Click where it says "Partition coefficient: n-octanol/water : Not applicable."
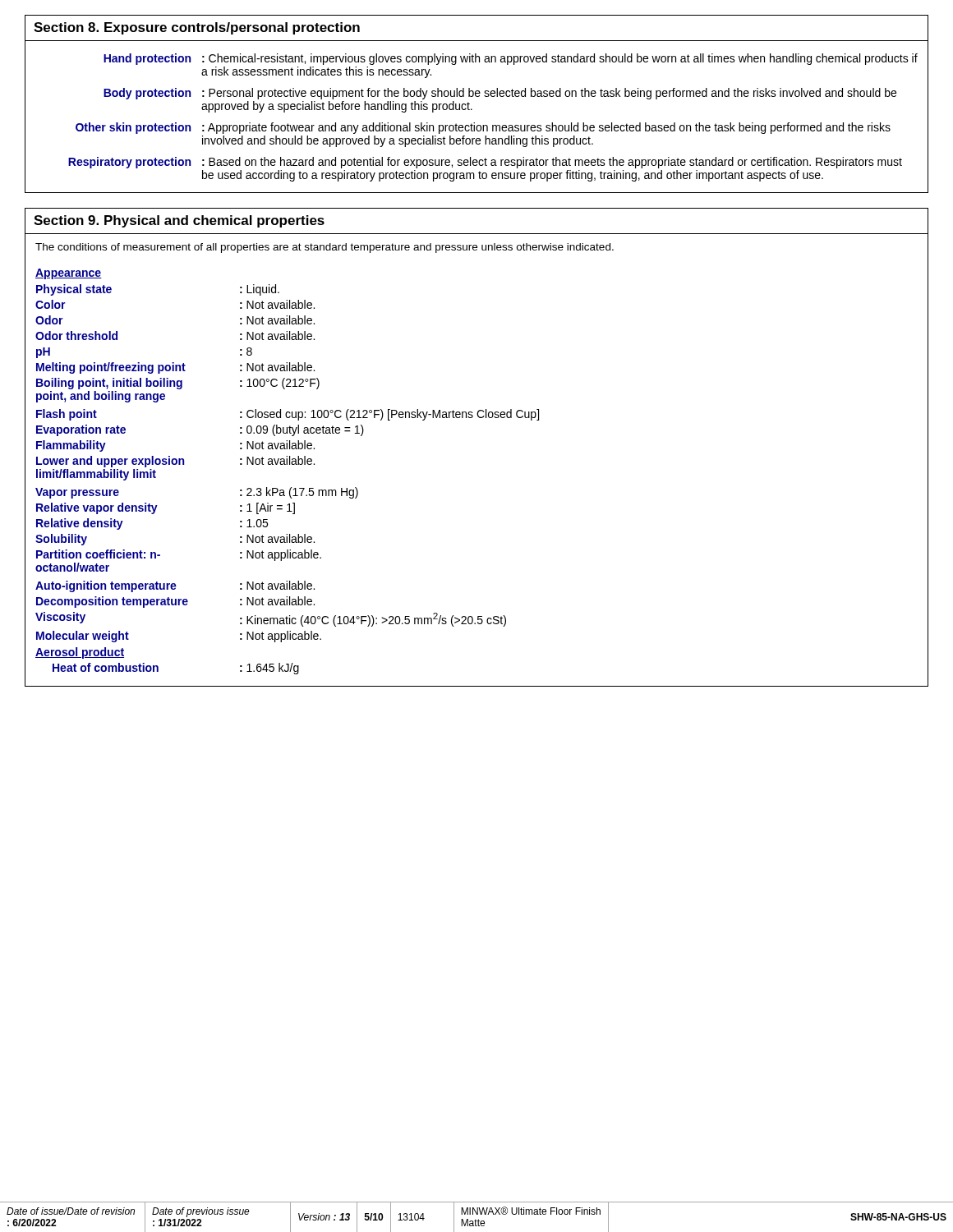The image size is (953, 1232). 103,555
